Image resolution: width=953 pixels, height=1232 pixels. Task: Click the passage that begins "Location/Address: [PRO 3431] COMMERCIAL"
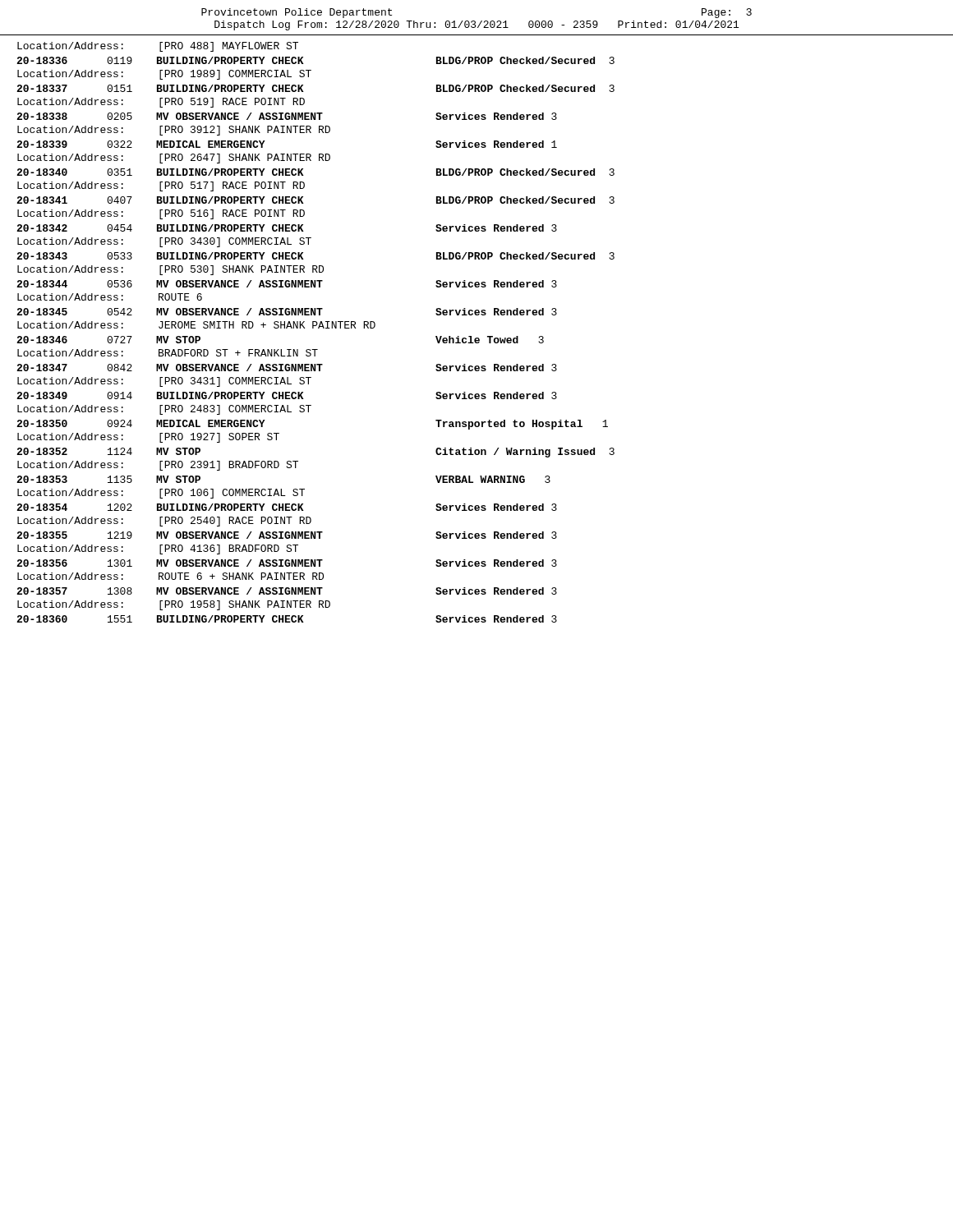[476, 382]
